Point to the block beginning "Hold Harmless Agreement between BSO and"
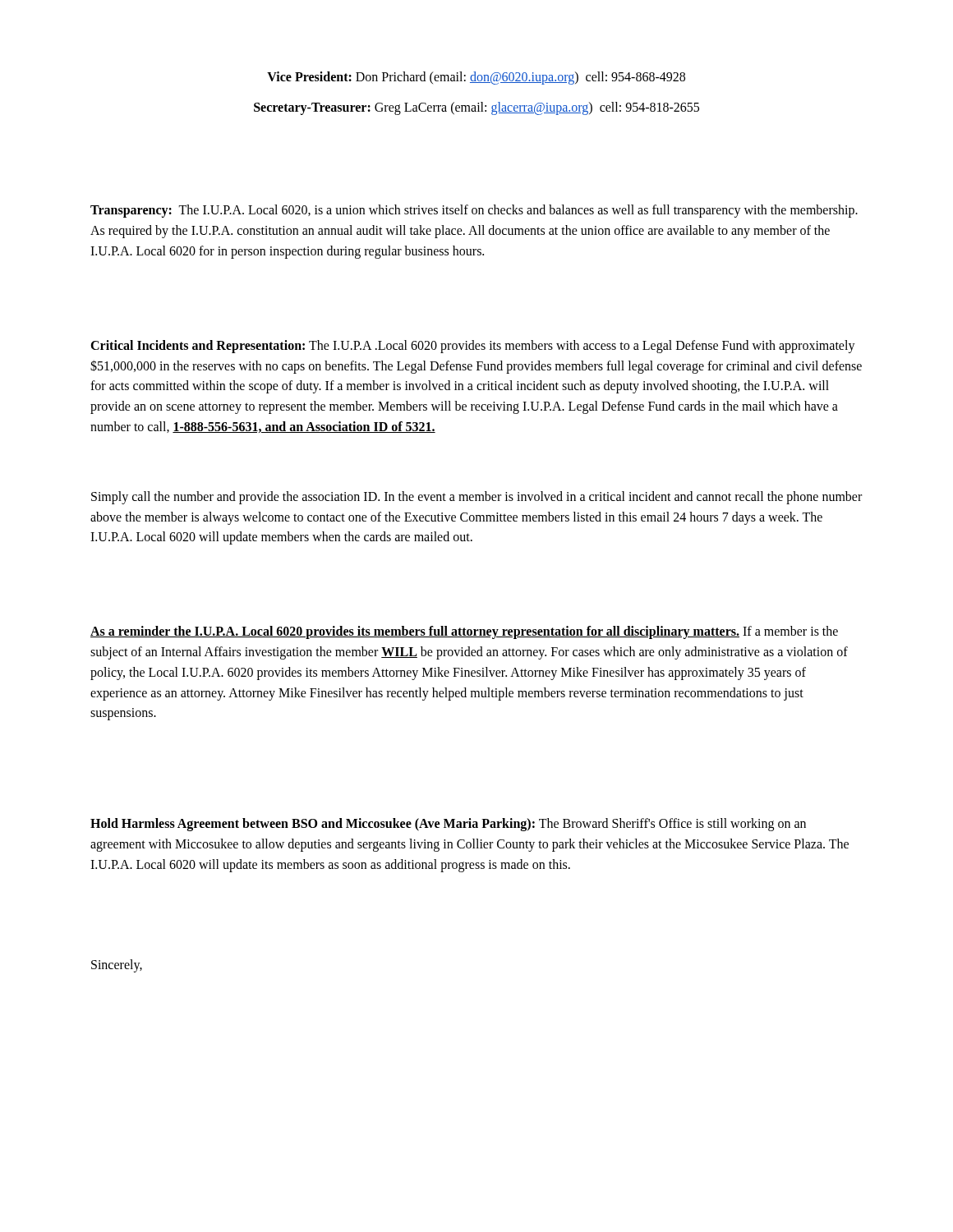The width and height of the screenshot is (953, 1232). (x=476, y=845)
